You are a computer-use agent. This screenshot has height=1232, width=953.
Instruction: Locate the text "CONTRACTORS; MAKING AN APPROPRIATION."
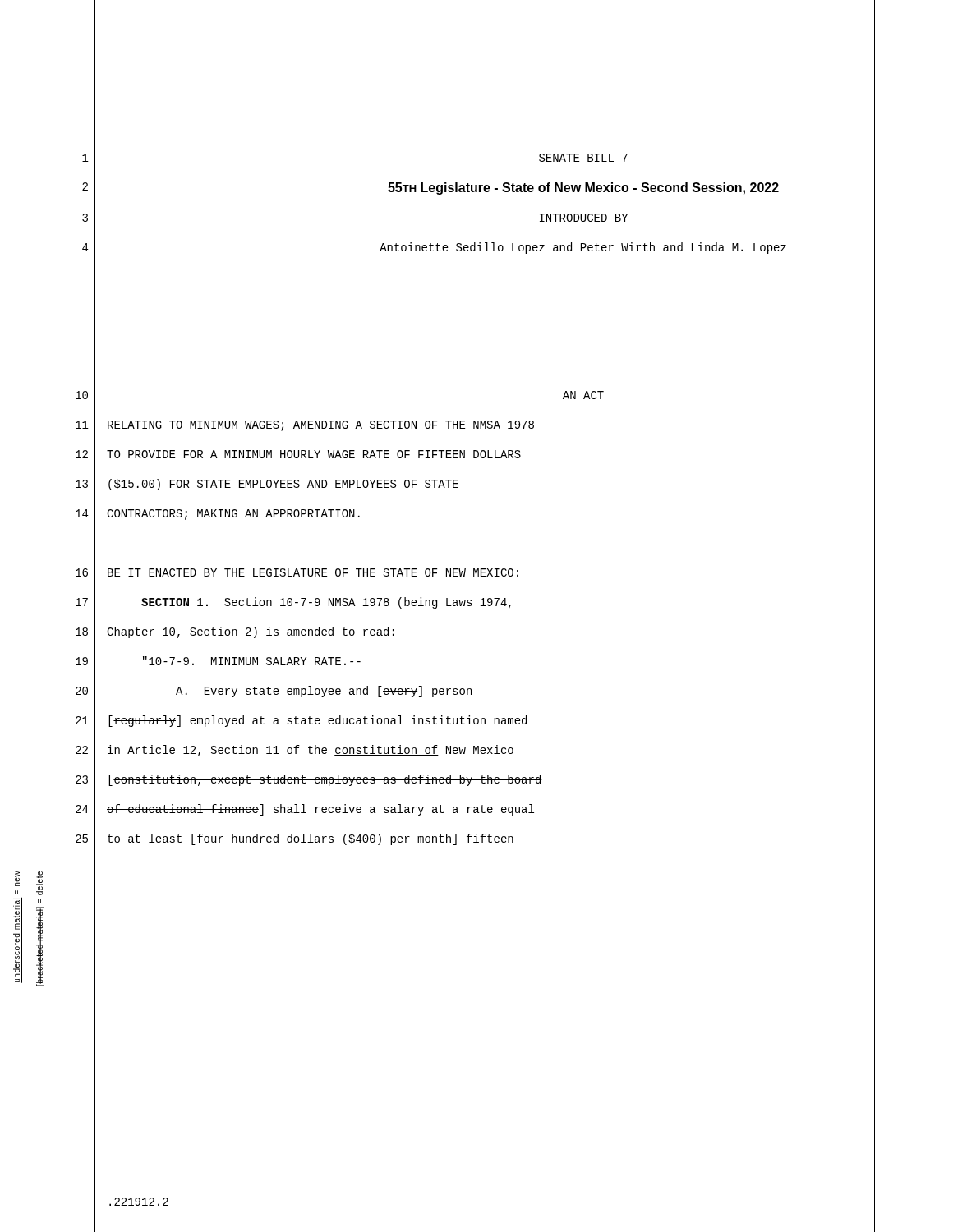(235, 514)
